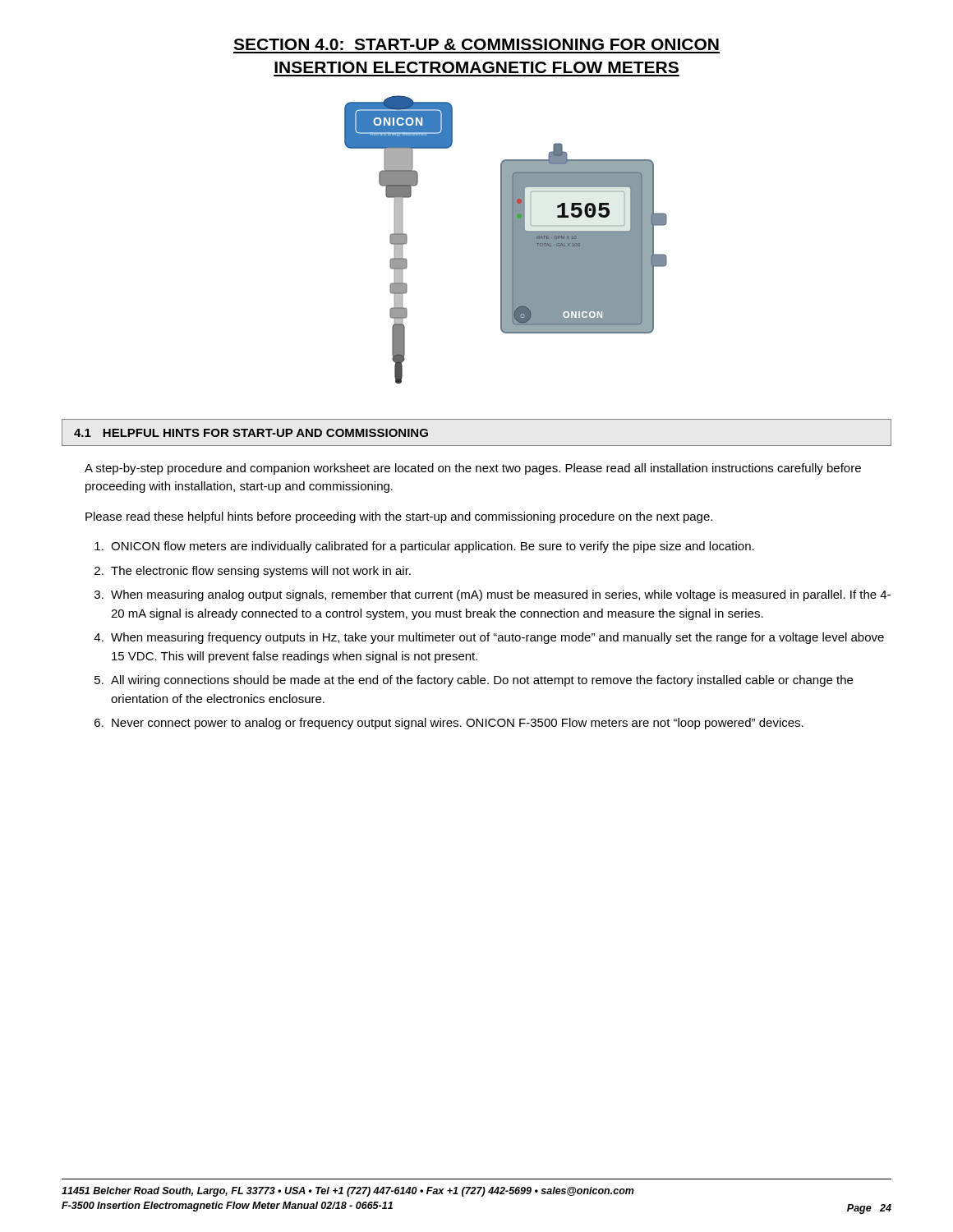The width and height of the screenshot is (953, 1232).
Task: Point to the block beginning "When measuring frequency outputs in Hz,"
Action: (498, 646)
